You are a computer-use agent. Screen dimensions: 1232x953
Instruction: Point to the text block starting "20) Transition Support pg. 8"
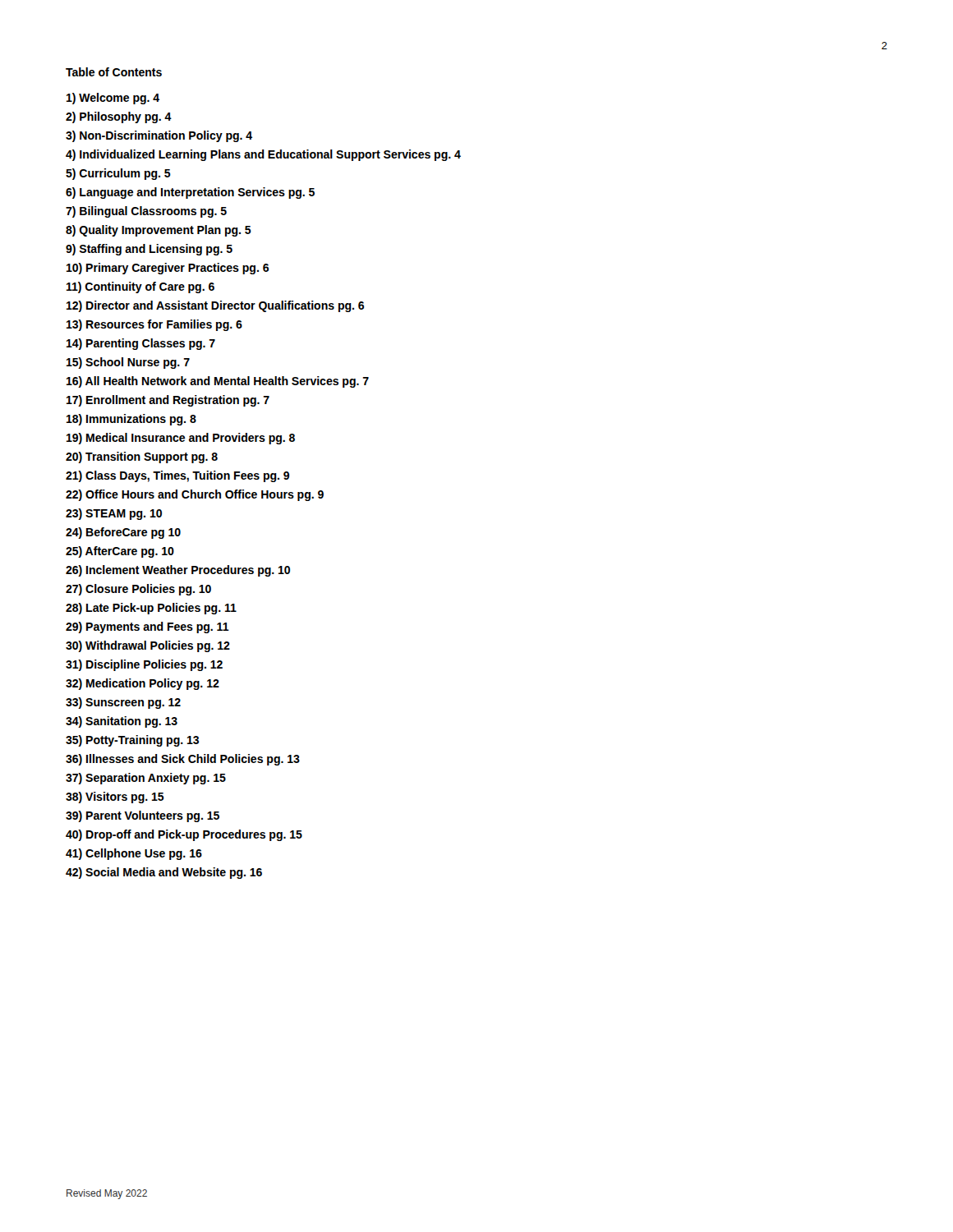(x=142, y=457)
